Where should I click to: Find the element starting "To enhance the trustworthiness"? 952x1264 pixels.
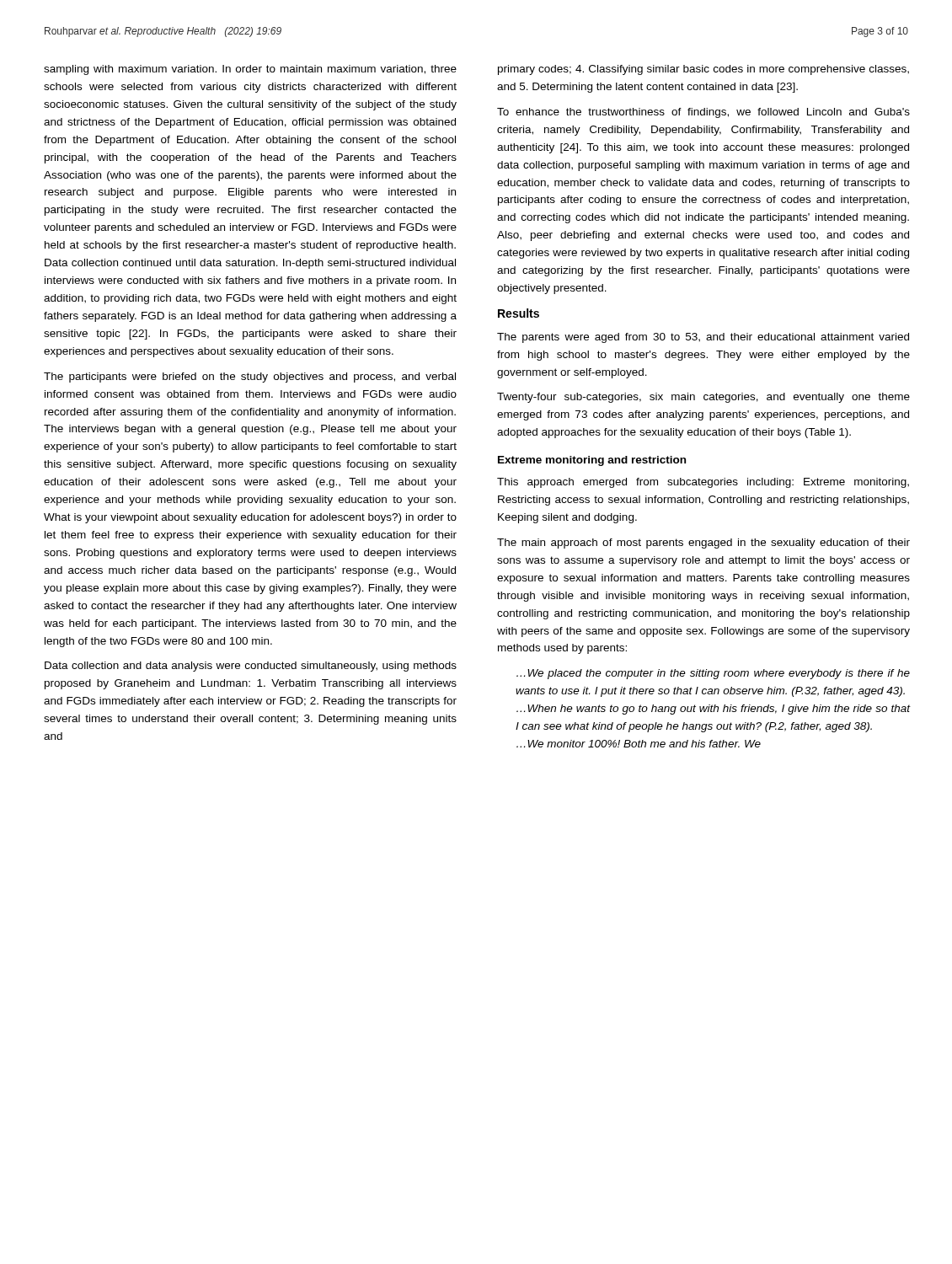pyautogui.click(x=703, y=200)
